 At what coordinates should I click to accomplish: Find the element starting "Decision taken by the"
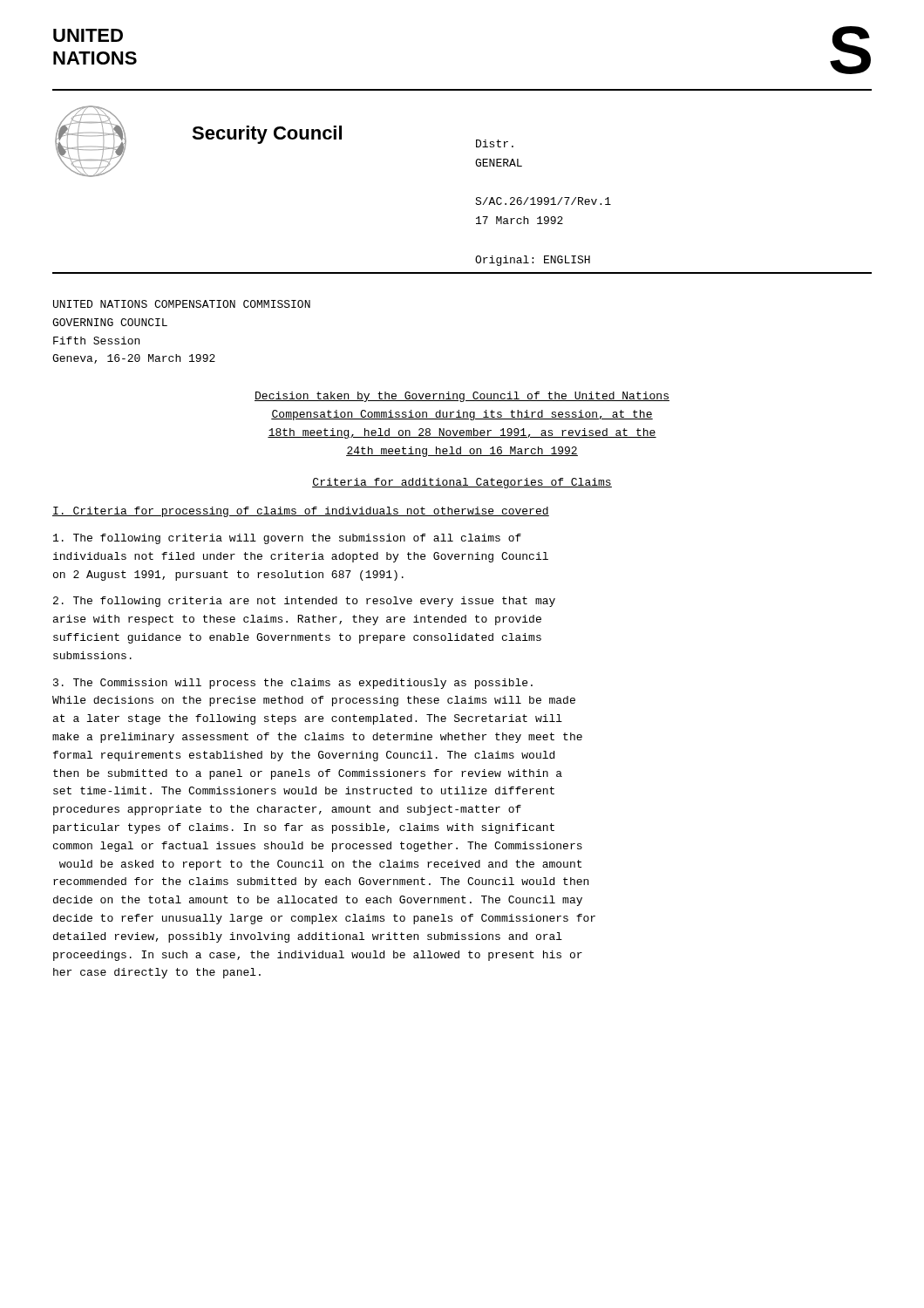point(462,424)
